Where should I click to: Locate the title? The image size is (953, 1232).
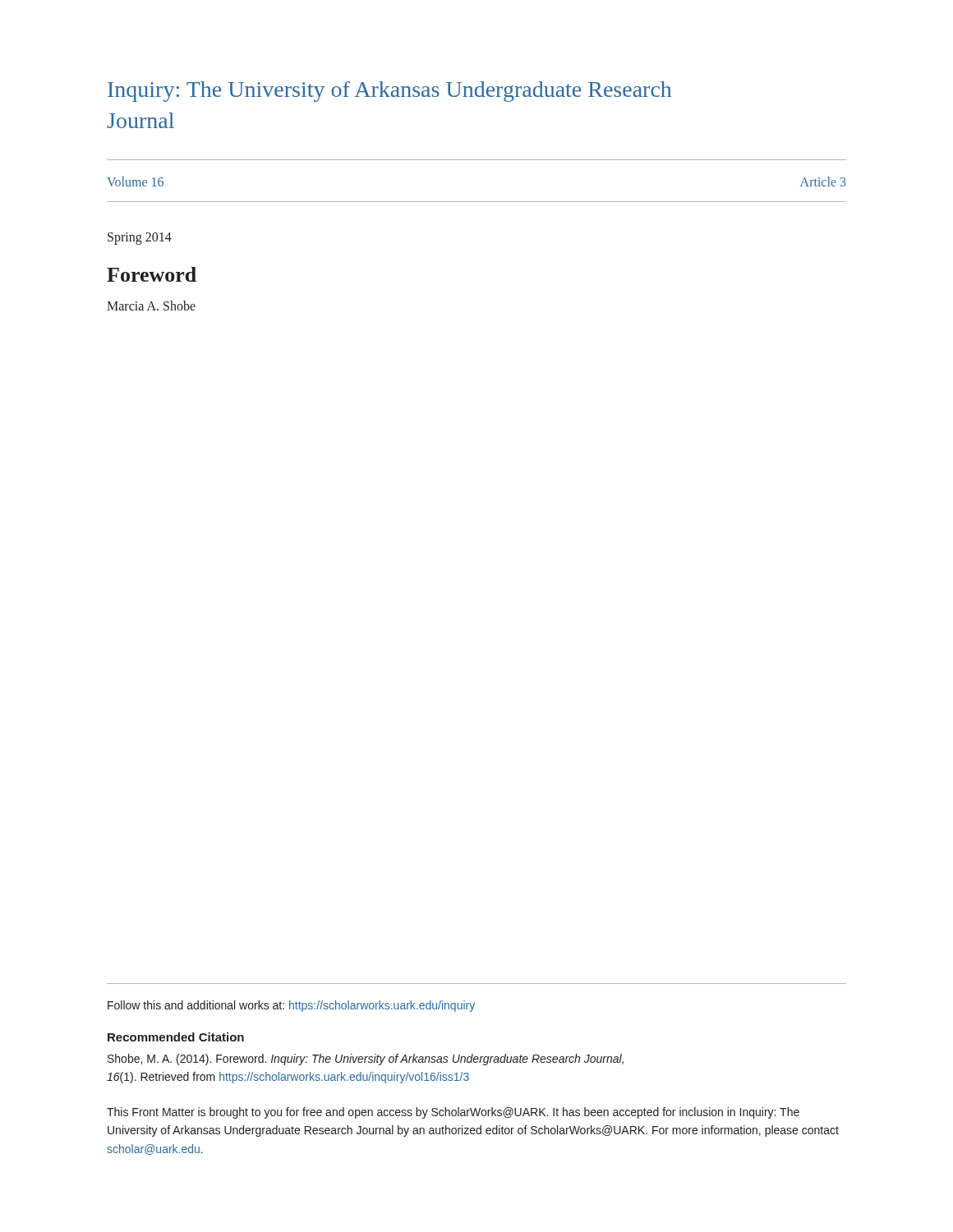point(389,105)
